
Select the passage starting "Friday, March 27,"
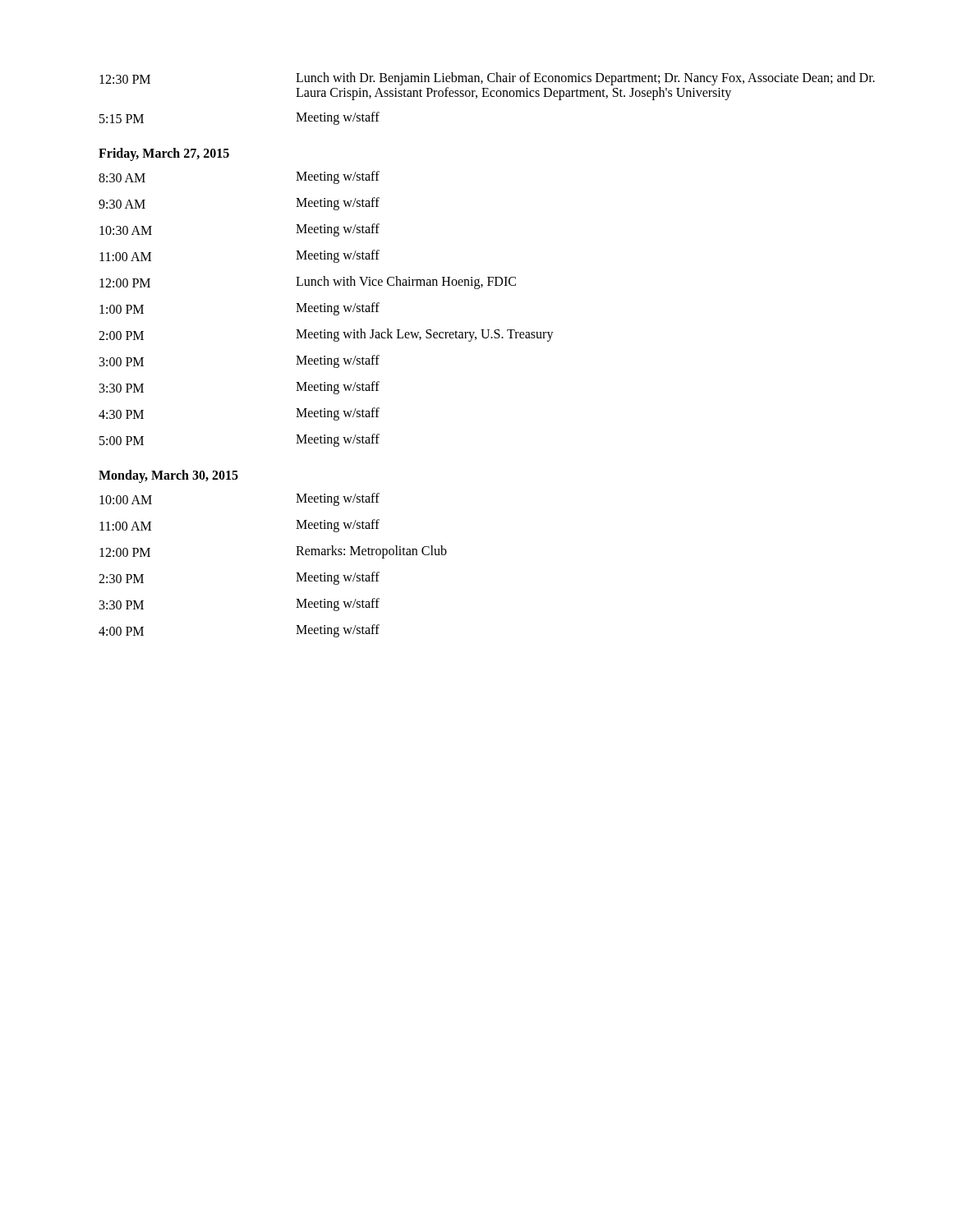pyautogui.click(x=164, y=153)
